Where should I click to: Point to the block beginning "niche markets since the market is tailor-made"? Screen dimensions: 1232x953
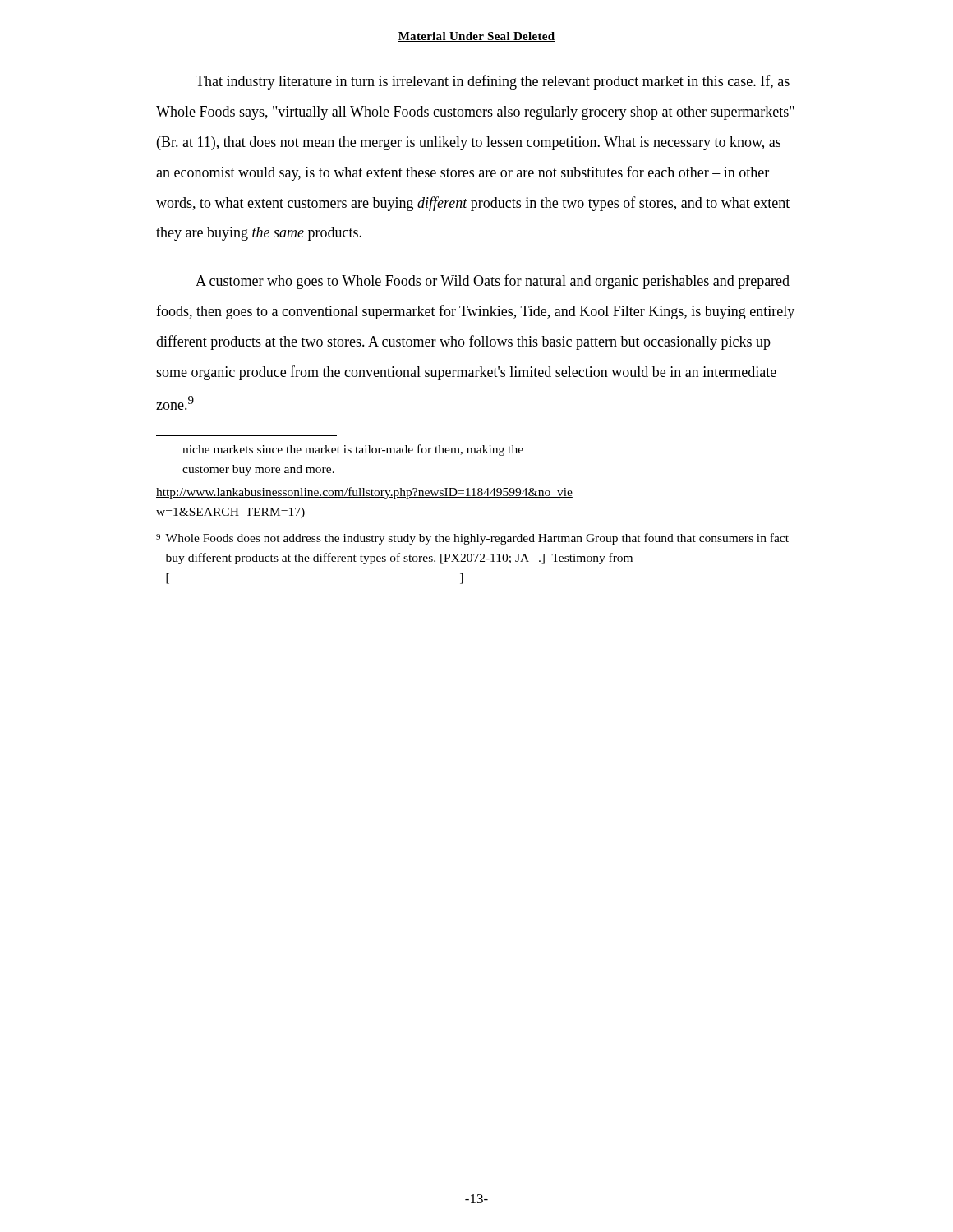pos(353,459)
